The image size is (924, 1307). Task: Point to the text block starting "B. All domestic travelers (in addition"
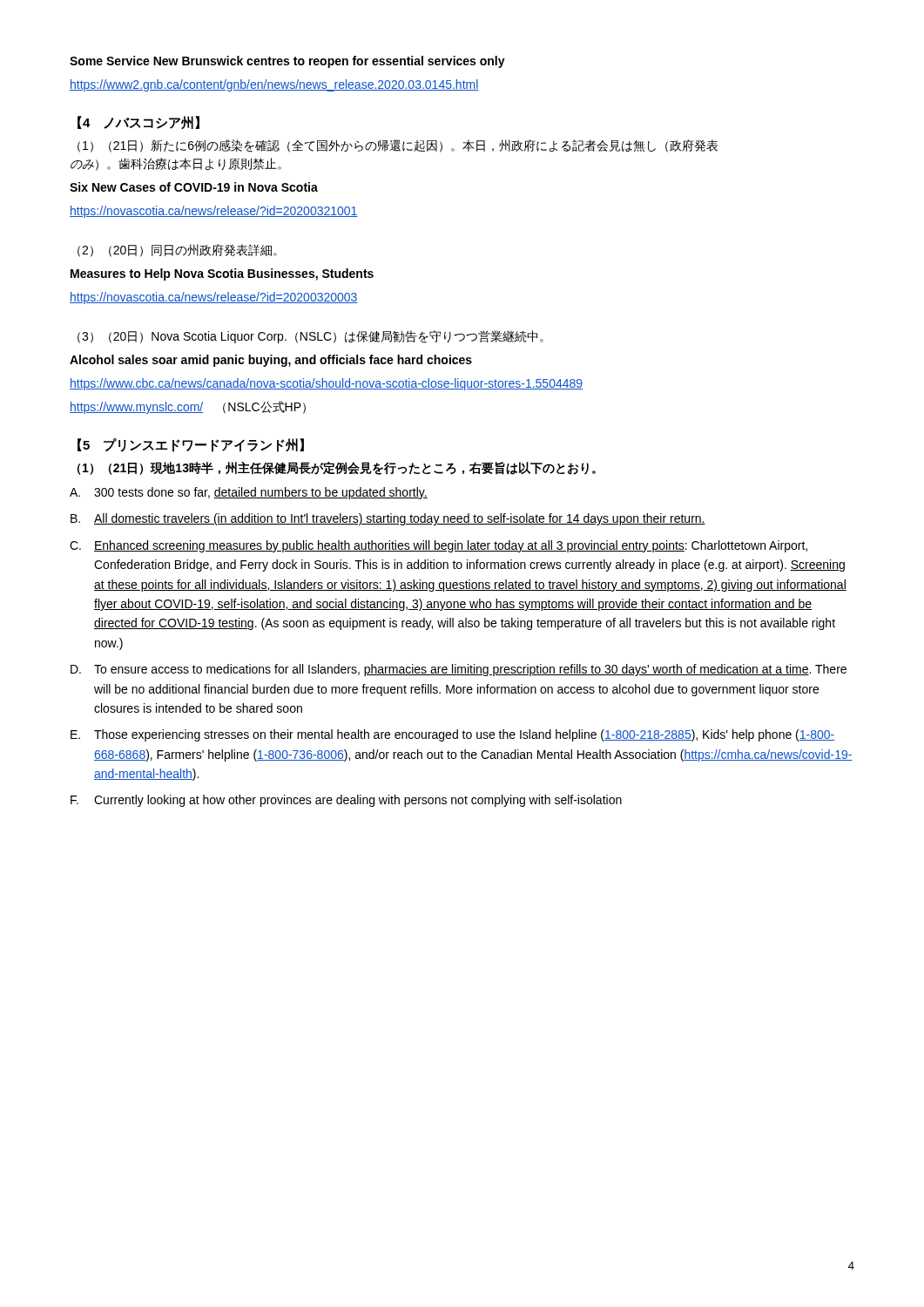coord(462,519)
